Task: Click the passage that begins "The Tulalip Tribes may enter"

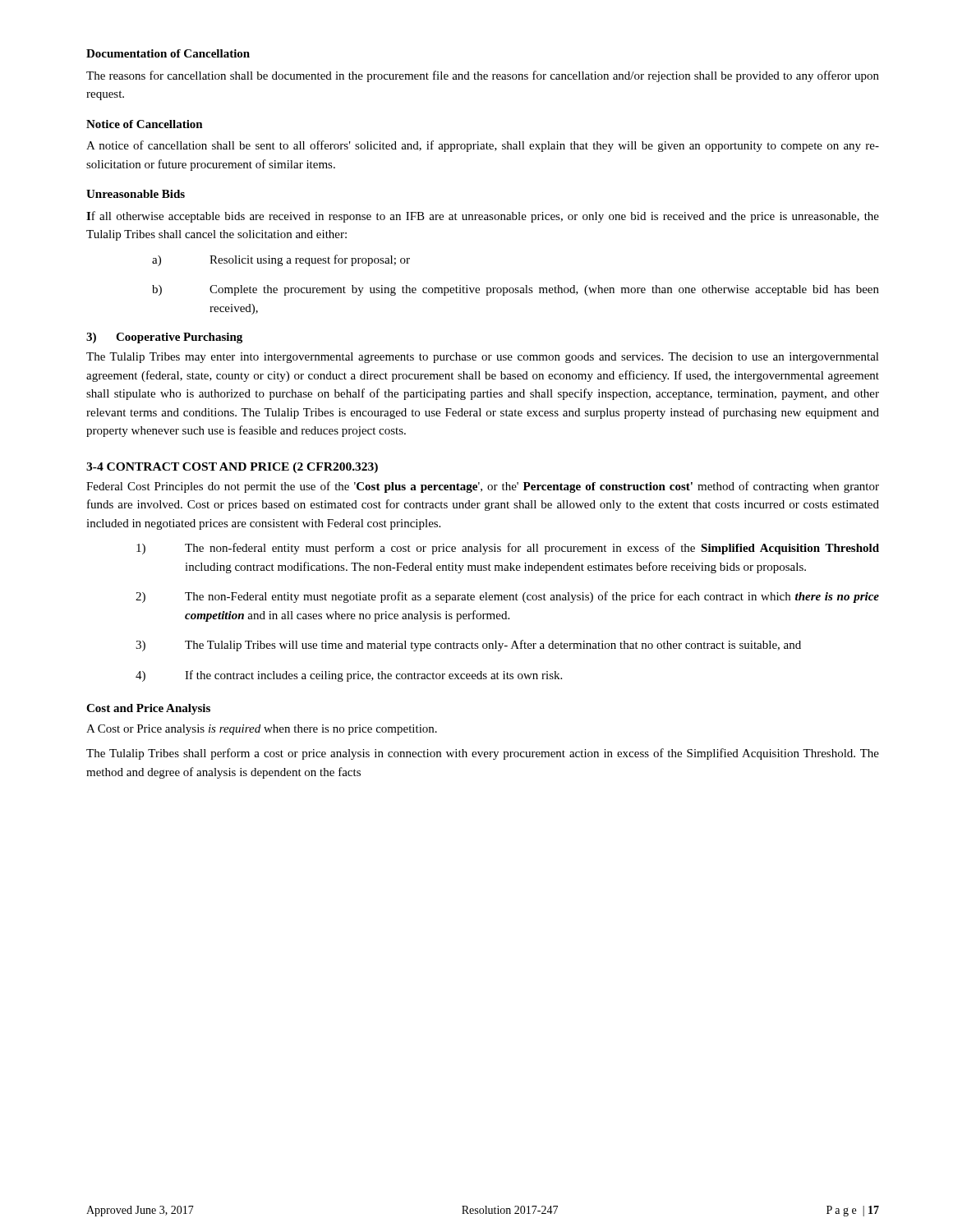Action: click(483, 394)
